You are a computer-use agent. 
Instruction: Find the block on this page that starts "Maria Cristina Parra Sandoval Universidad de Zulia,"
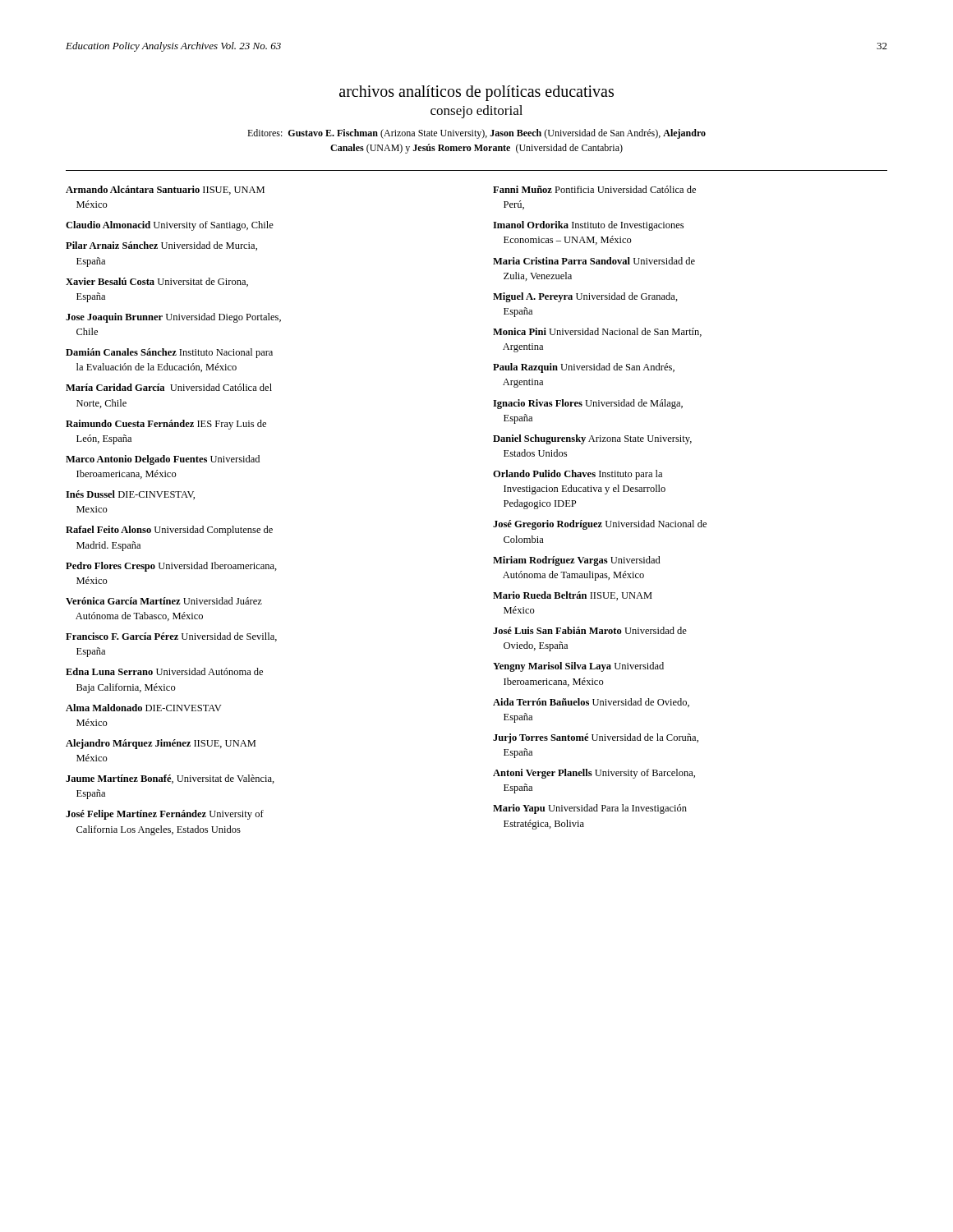click(594, 268)
